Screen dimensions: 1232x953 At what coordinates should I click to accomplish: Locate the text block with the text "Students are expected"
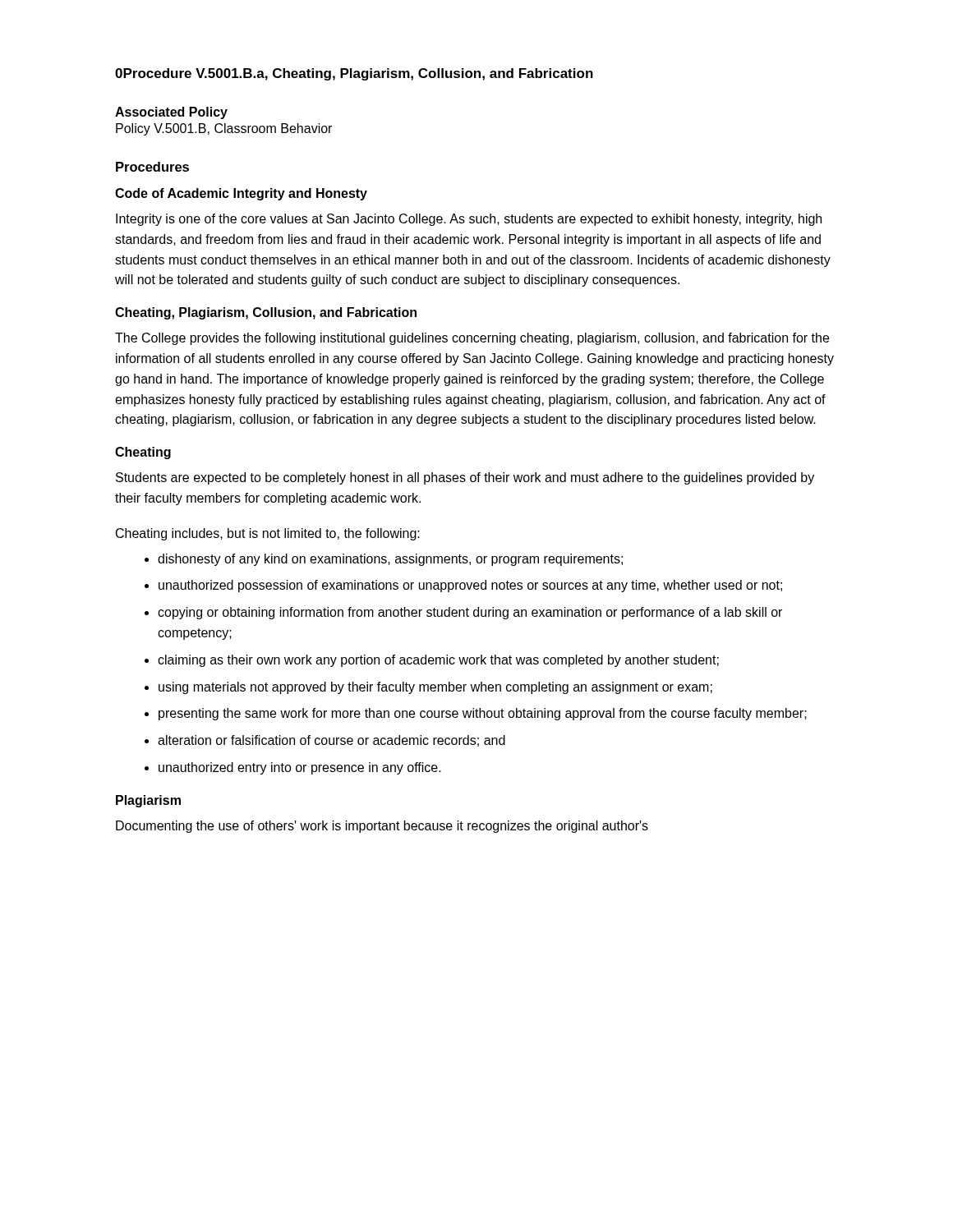tap(476, 489)
